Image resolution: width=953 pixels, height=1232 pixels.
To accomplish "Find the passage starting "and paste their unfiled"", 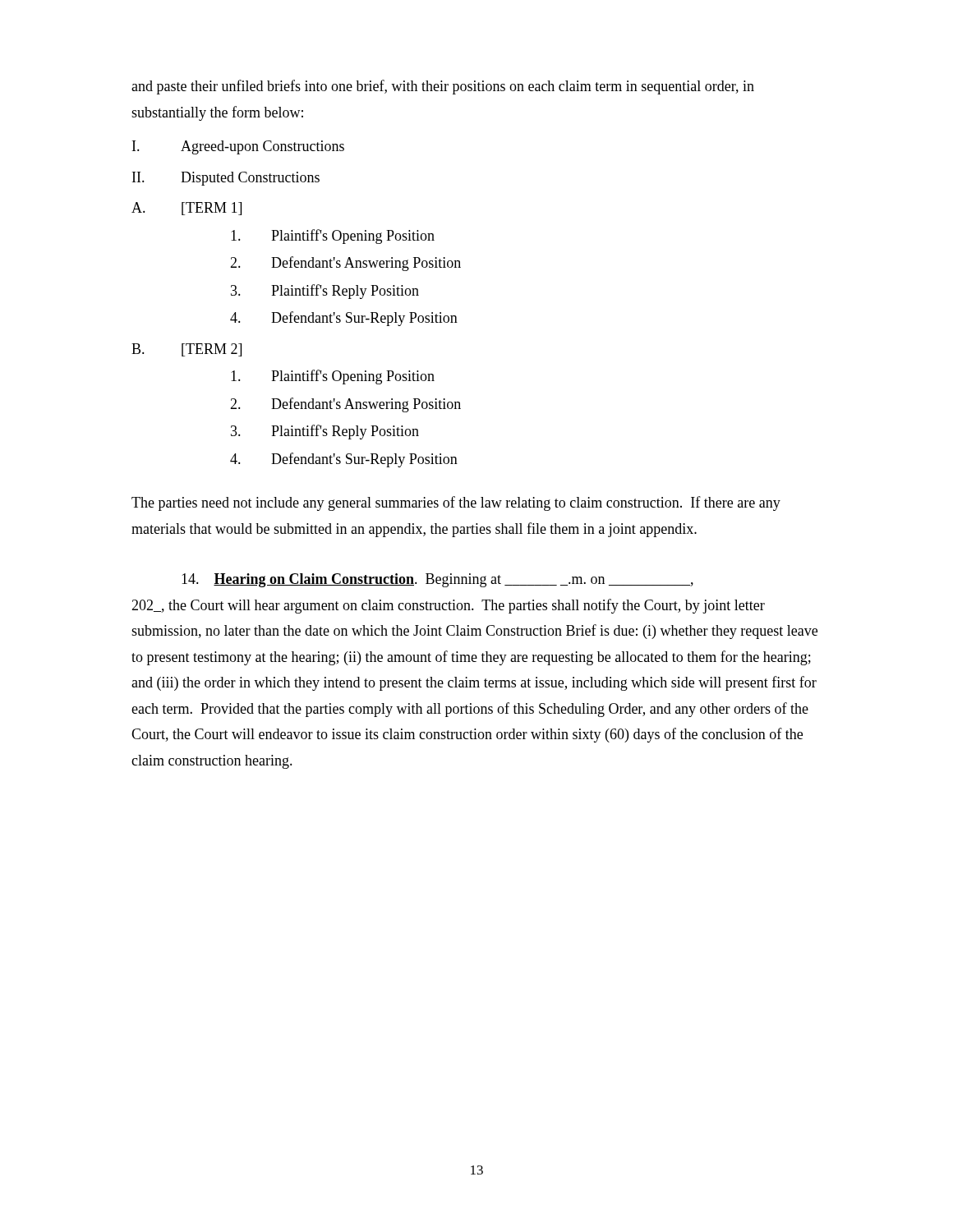I will pyautogui.click(x=443, y=99).
